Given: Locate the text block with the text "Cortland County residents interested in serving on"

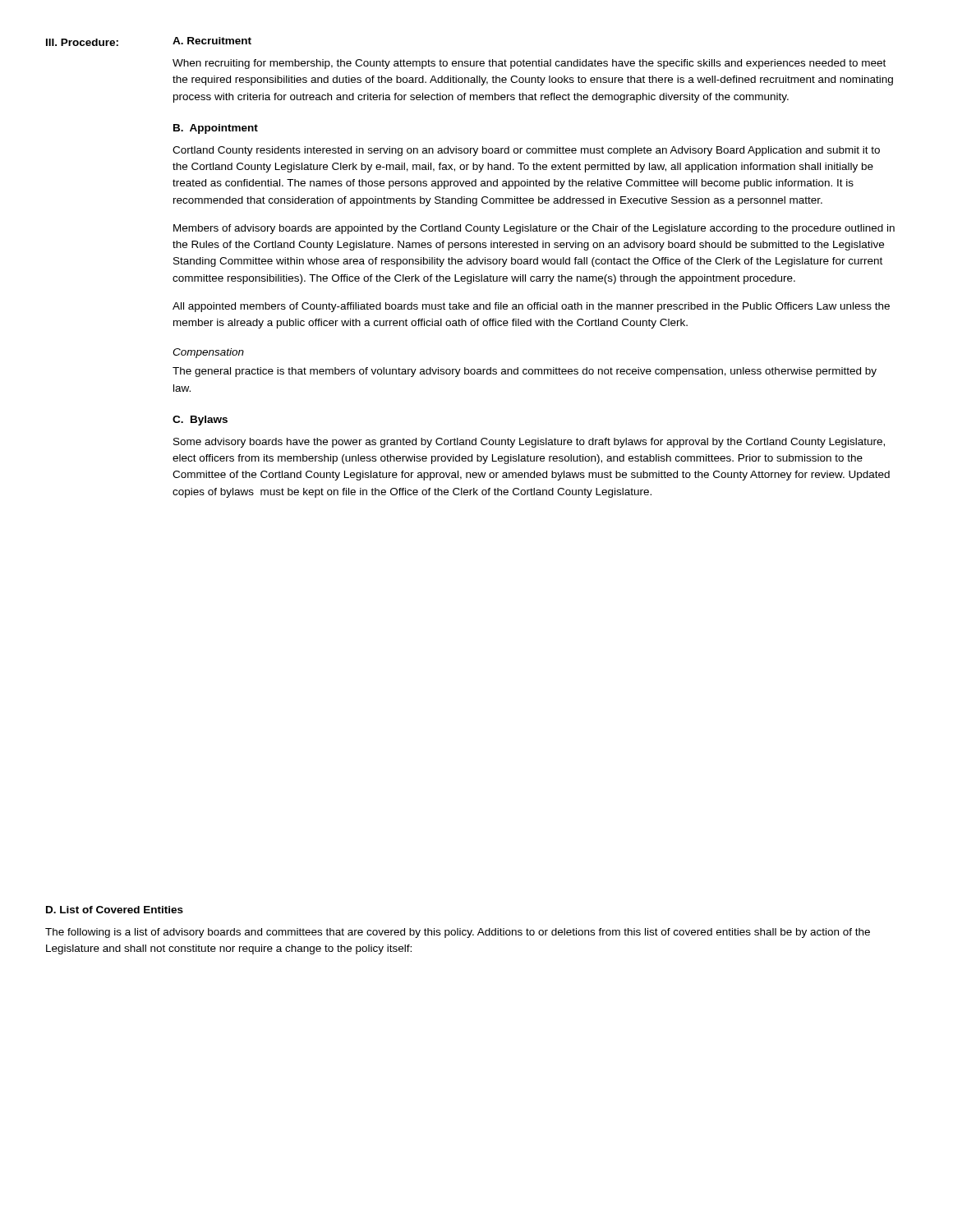Looking at the screenshot, I should (x=526, y=175).
